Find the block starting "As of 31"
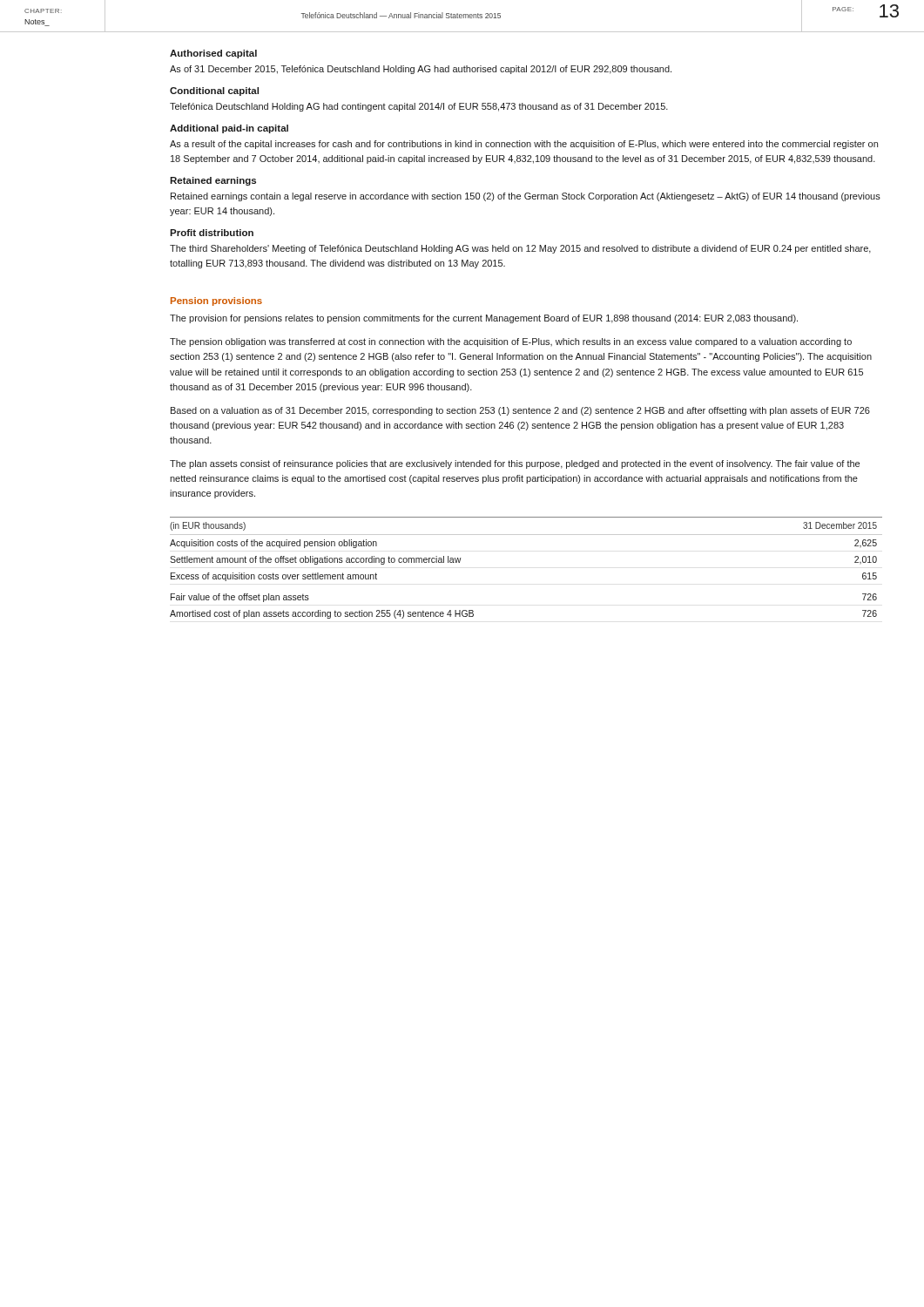The width and height of the screenshot is (924, 1307). tap(526, 69)
